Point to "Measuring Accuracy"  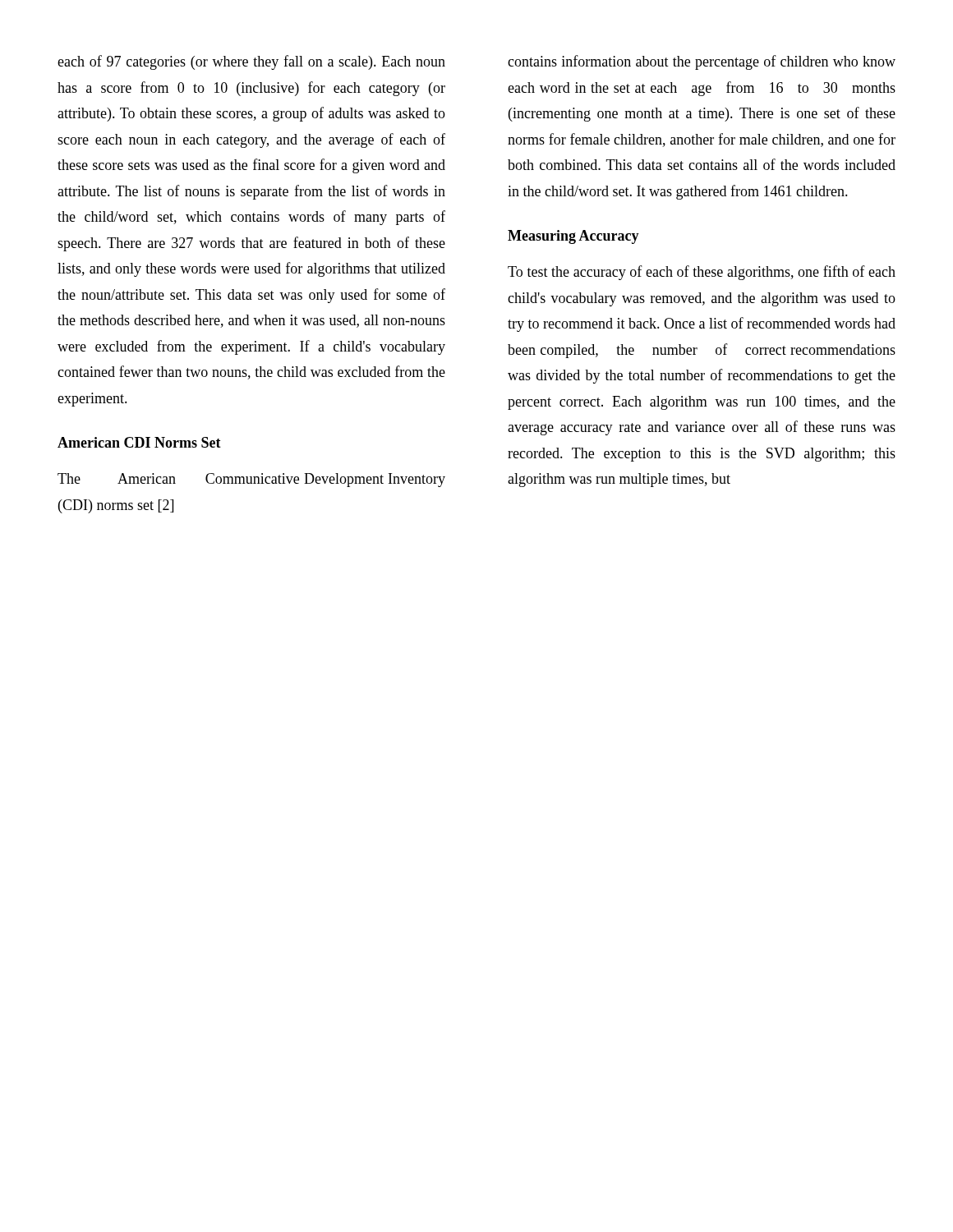[573, 236]
